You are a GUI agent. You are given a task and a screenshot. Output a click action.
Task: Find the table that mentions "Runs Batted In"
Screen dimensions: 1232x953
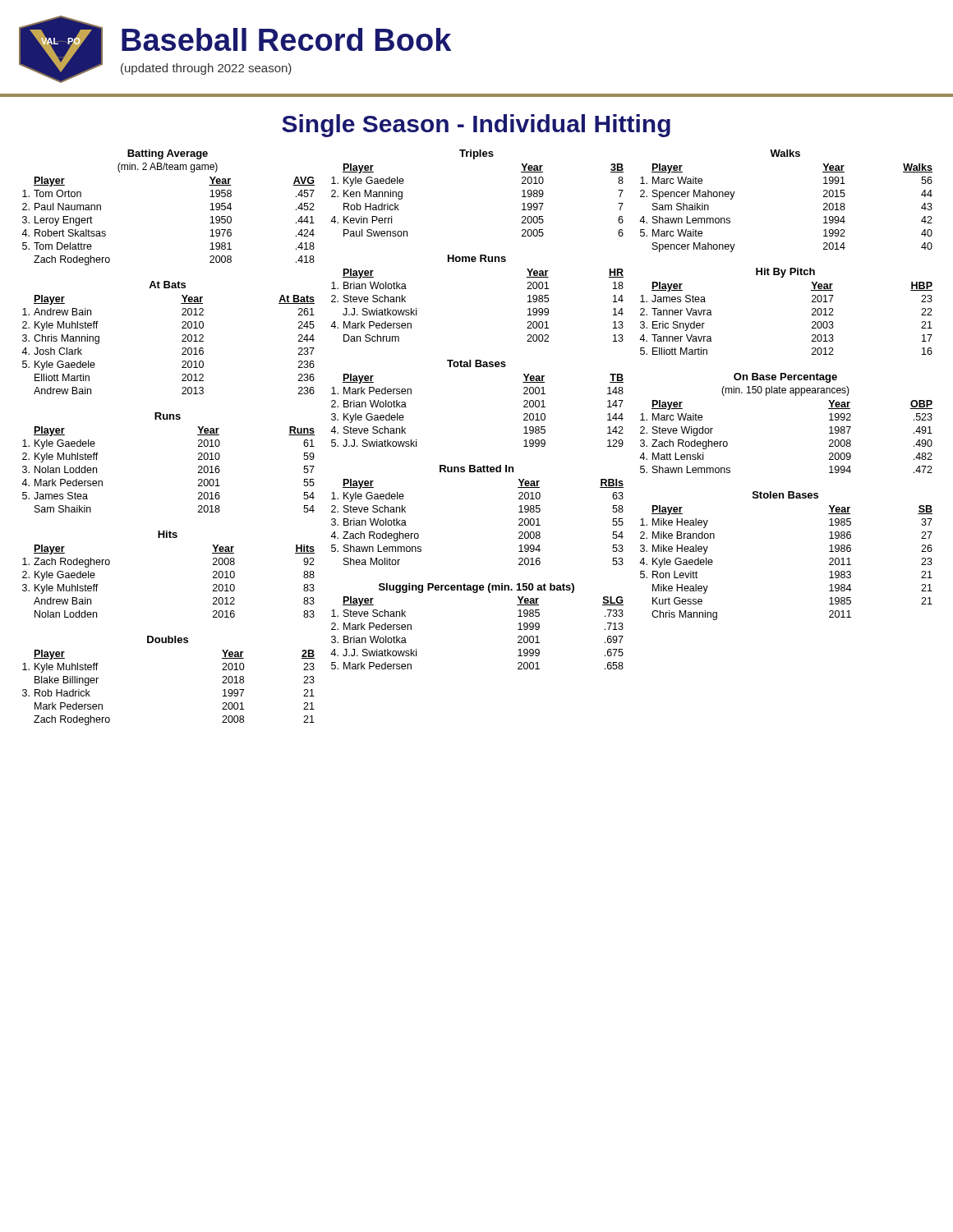click(476, 515)
